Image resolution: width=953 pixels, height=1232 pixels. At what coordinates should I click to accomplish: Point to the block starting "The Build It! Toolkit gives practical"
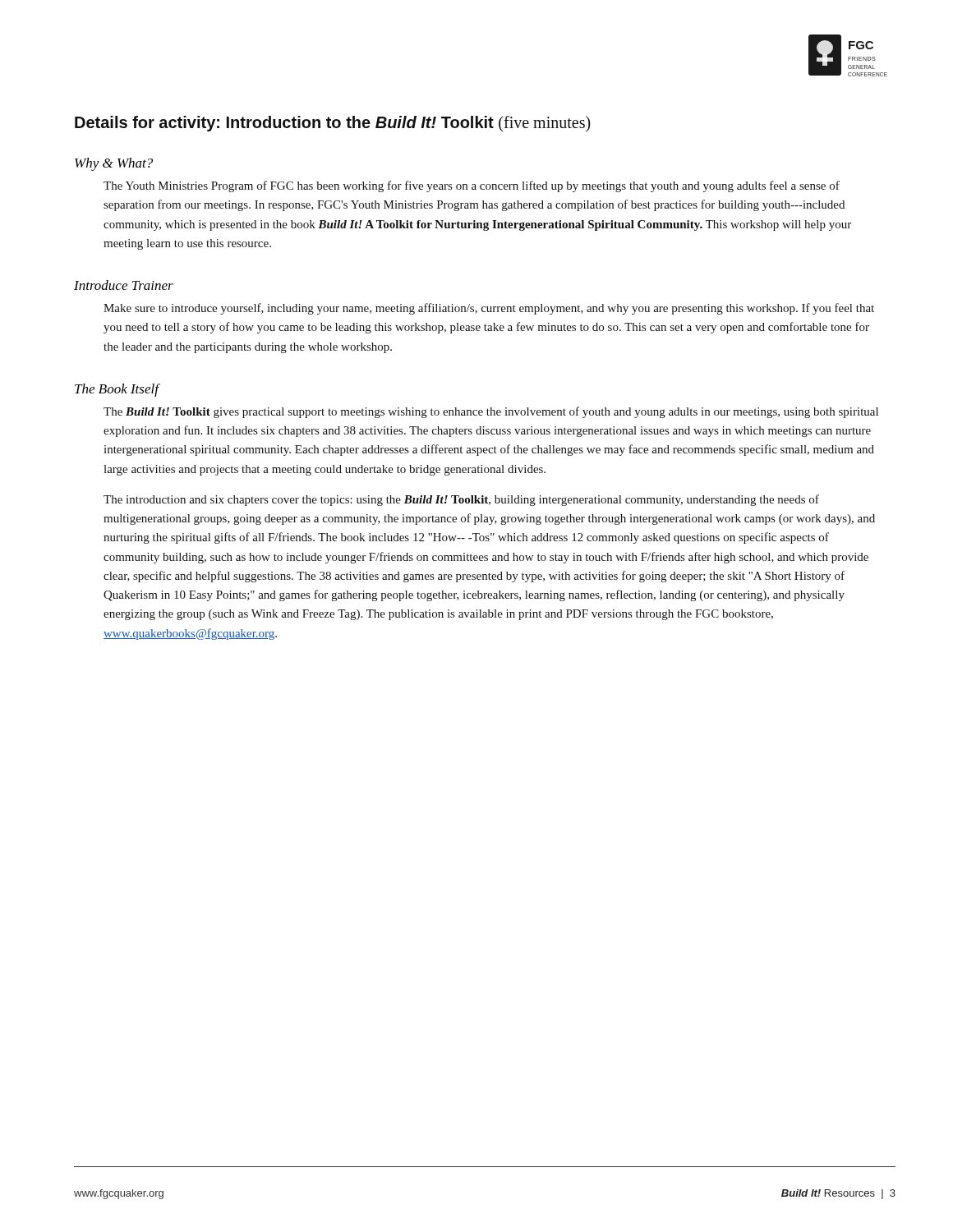coord(491,440)
